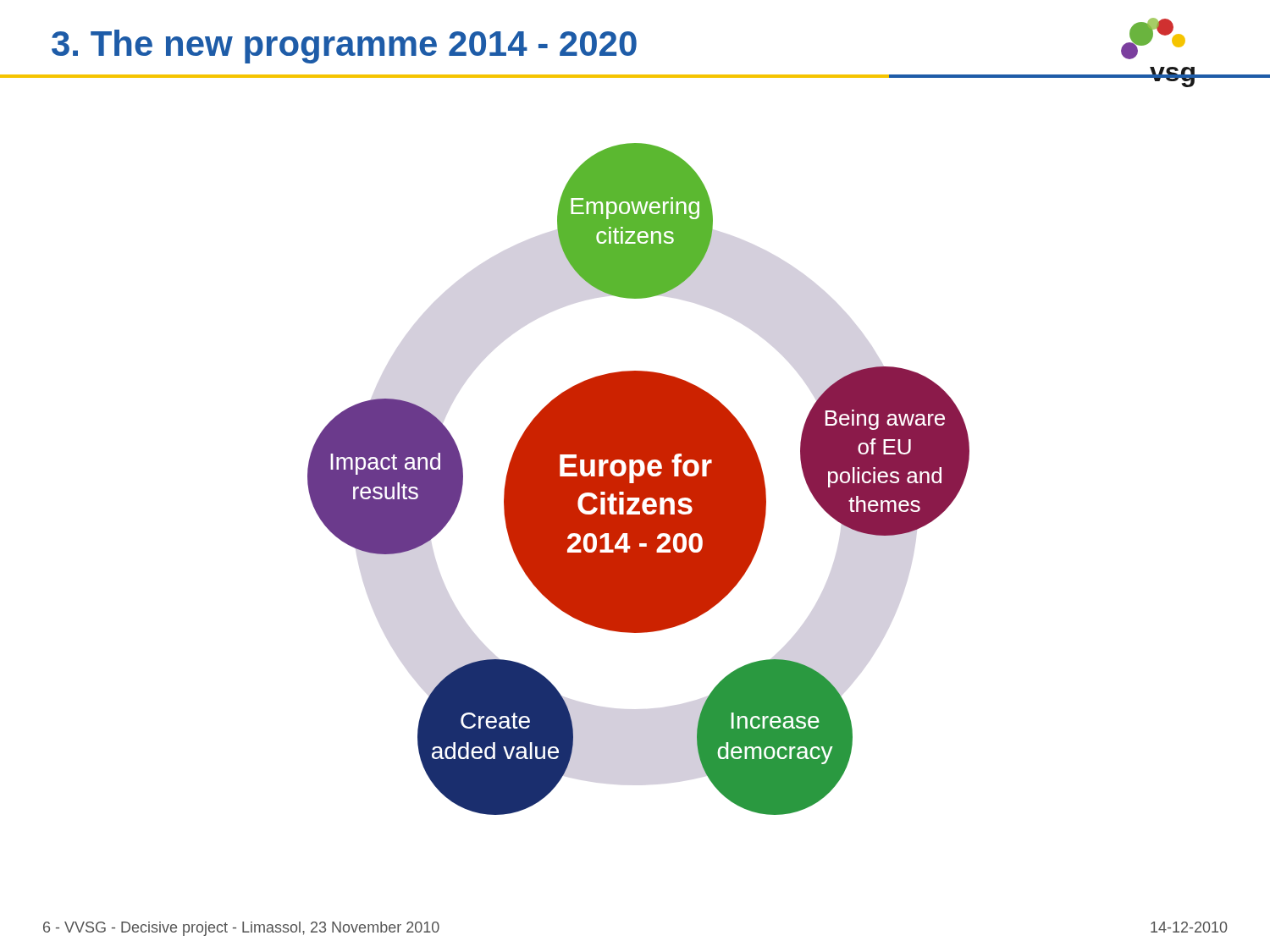Locate the section header that reads "3. The new programme 2014 - 2020"

[x=344, y=44]
